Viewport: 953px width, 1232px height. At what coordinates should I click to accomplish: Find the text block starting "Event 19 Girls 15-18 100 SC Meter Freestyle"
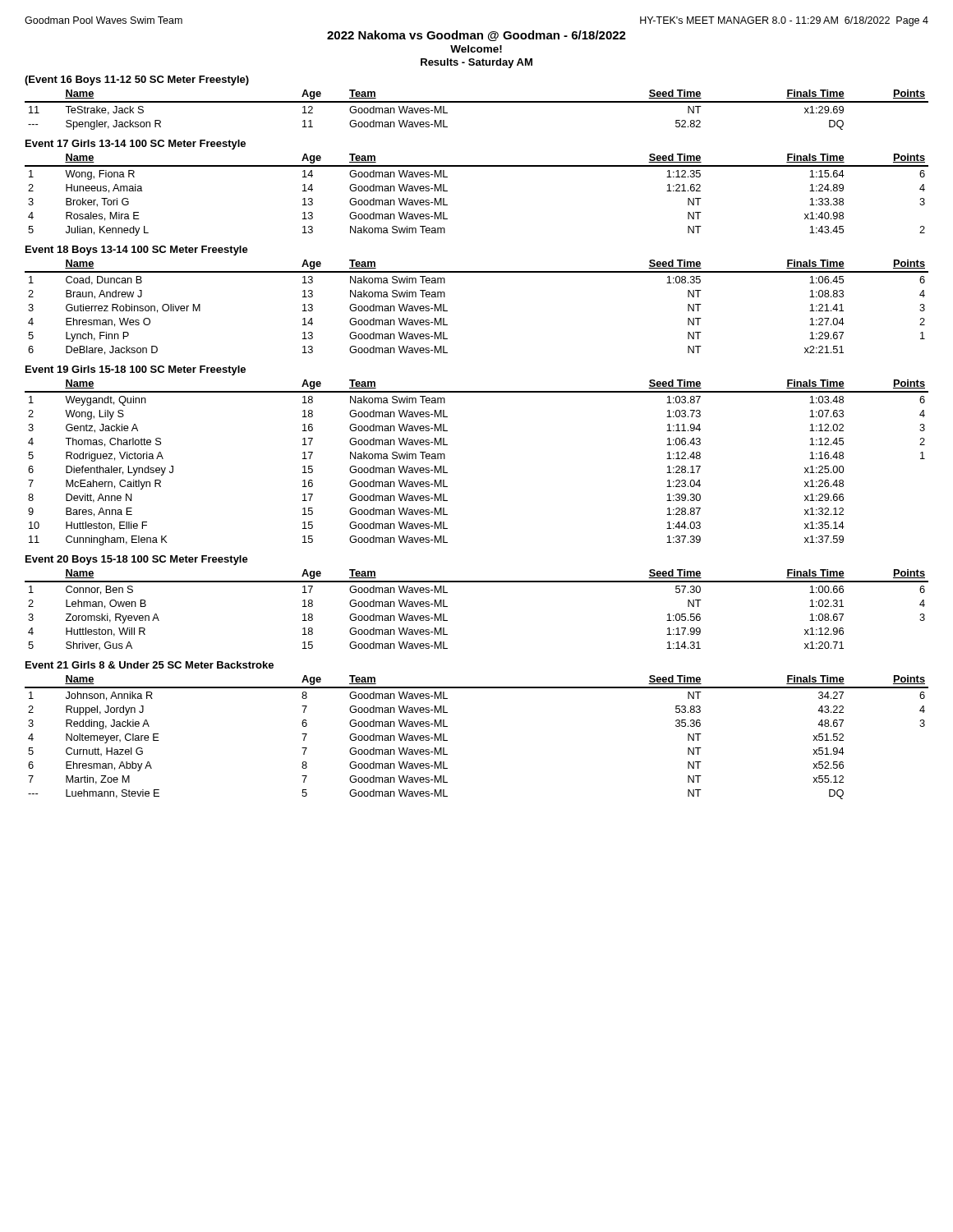click(135, 369)
